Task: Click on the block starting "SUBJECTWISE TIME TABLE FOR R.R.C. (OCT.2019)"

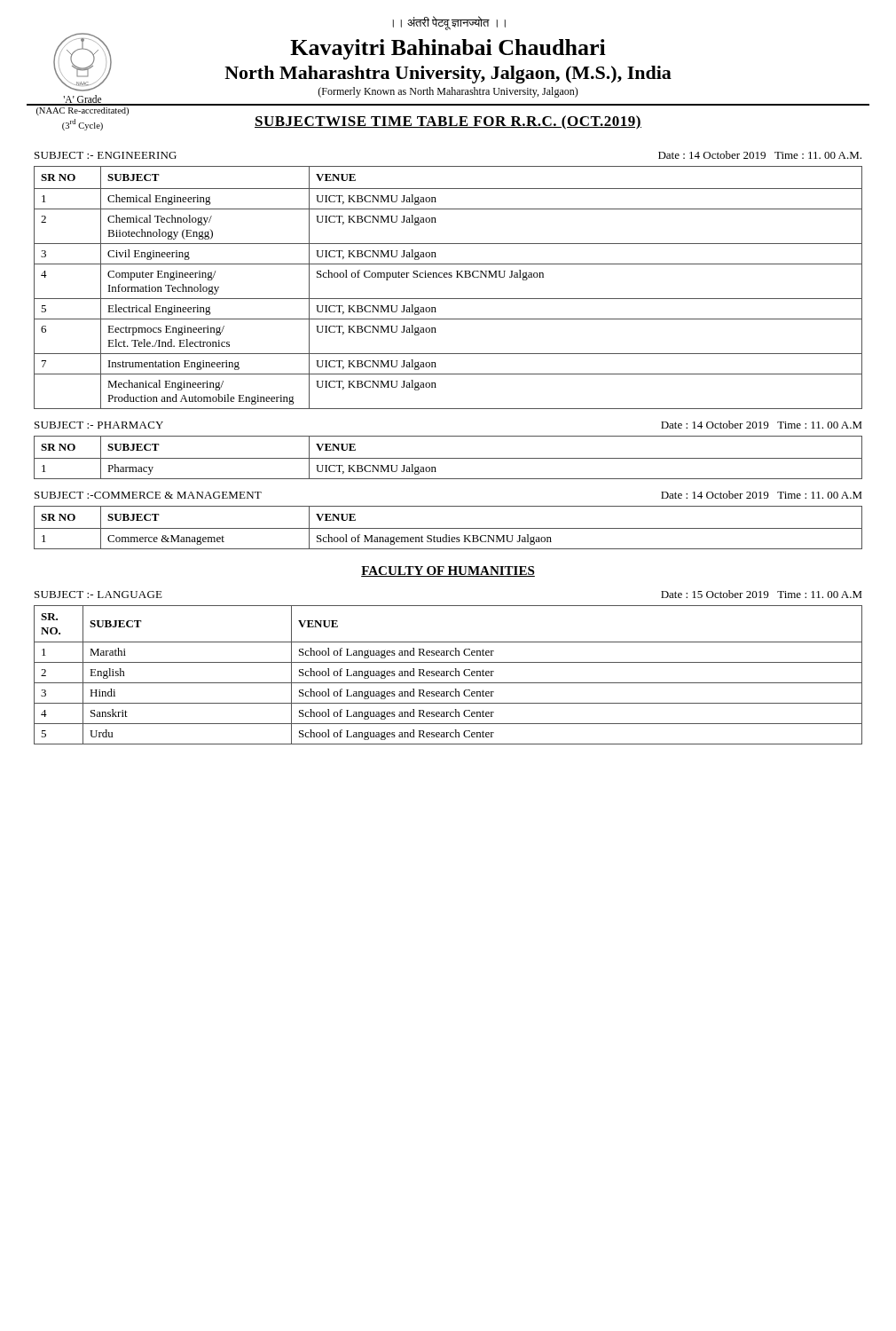Action: pos(448,121)
